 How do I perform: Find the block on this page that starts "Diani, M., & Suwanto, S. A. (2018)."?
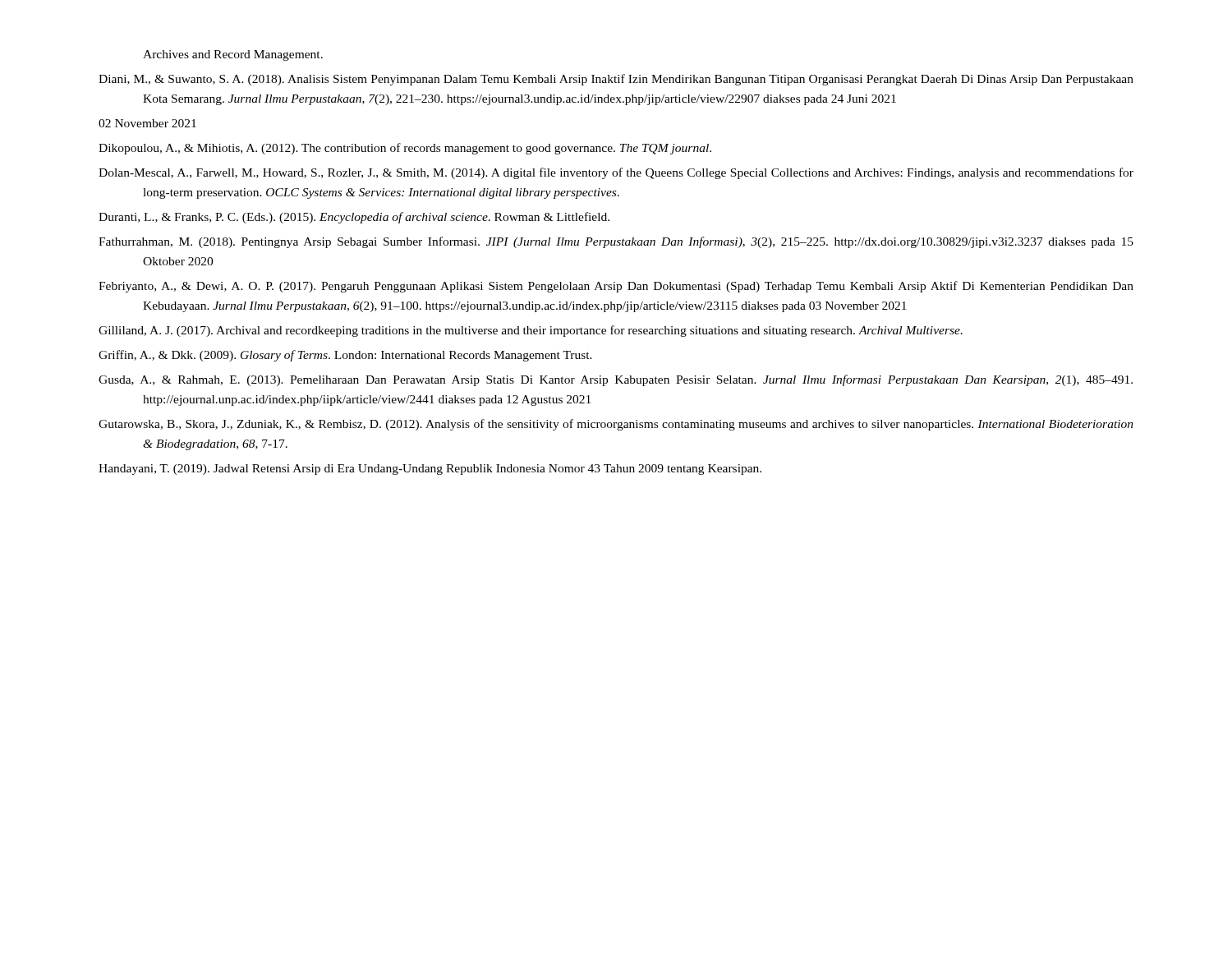pos(616,88)
